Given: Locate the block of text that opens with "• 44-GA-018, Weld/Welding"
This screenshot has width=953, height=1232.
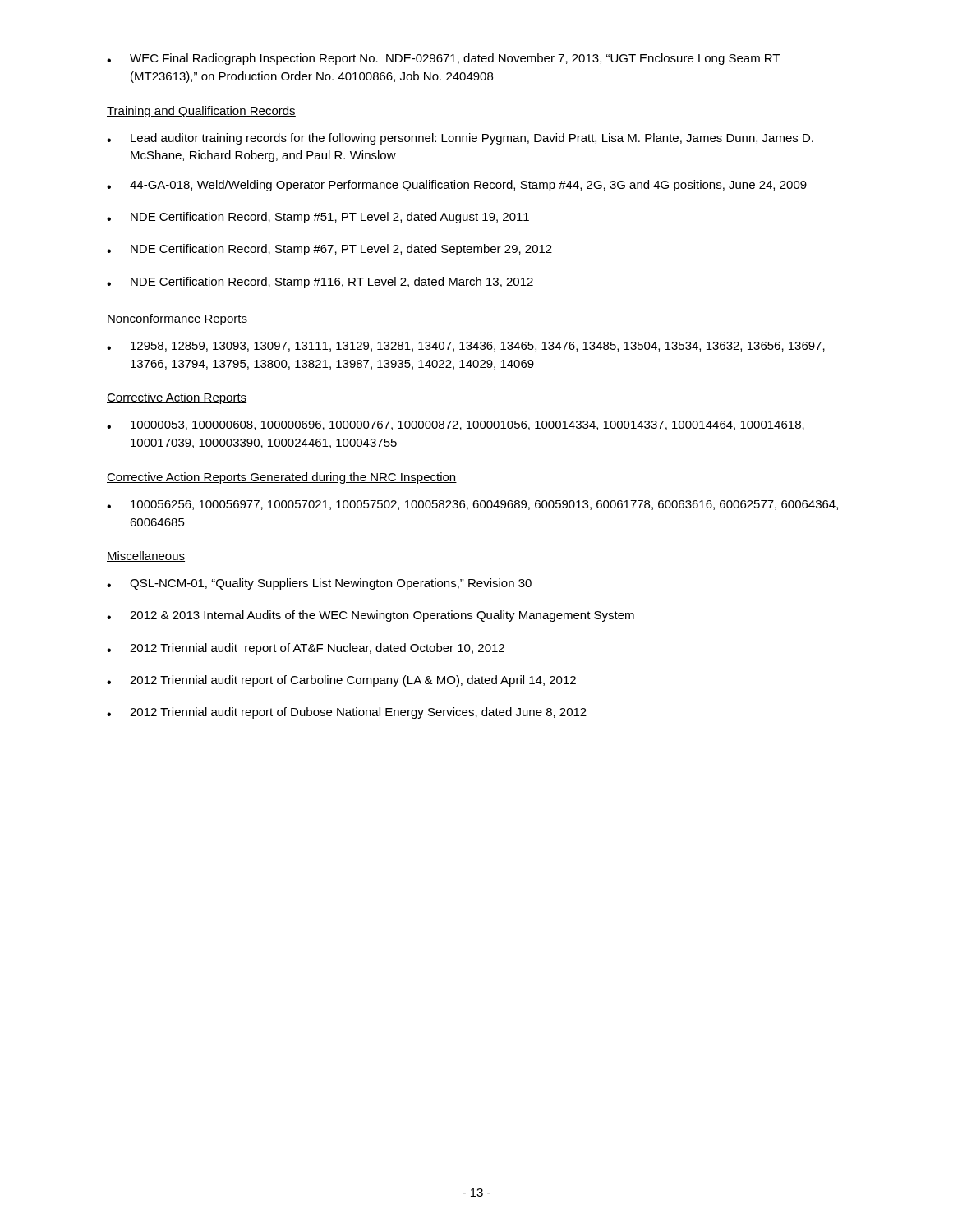Looking at the screenshot, I should [476, 186].
